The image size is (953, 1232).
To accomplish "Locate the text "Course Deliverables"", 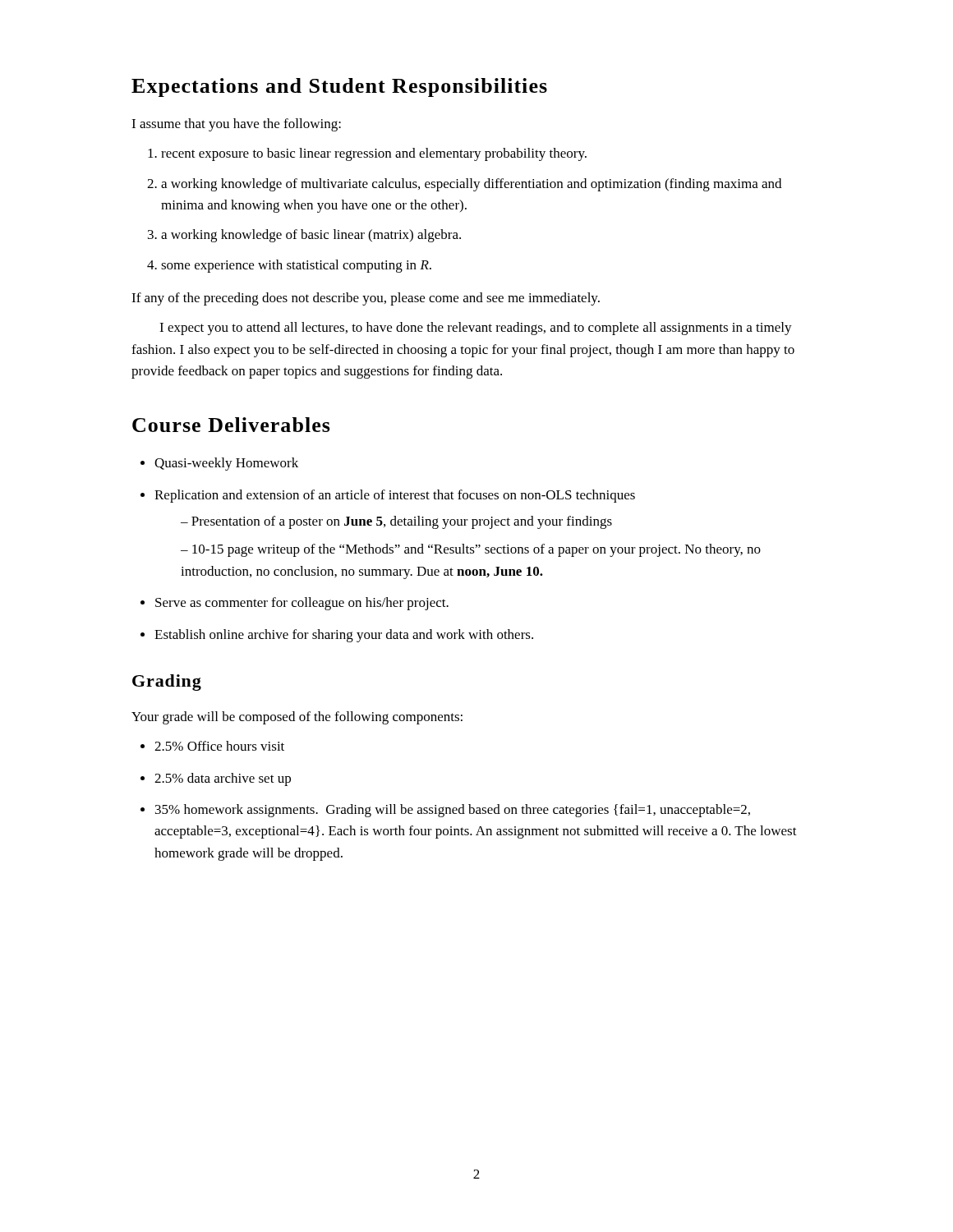I will pos(231,425).
